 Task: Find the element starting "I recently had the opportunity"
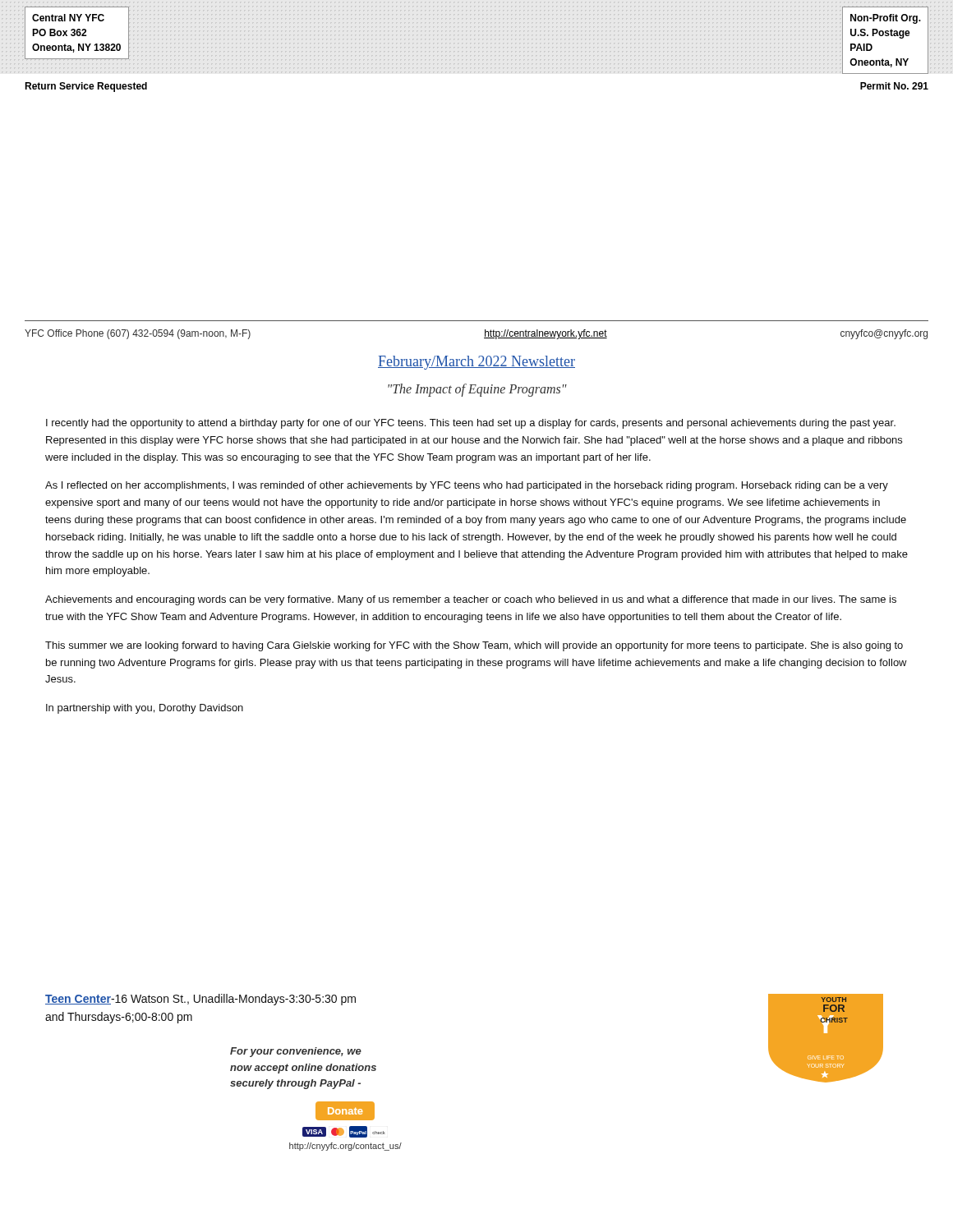click(x=476, y=566)
